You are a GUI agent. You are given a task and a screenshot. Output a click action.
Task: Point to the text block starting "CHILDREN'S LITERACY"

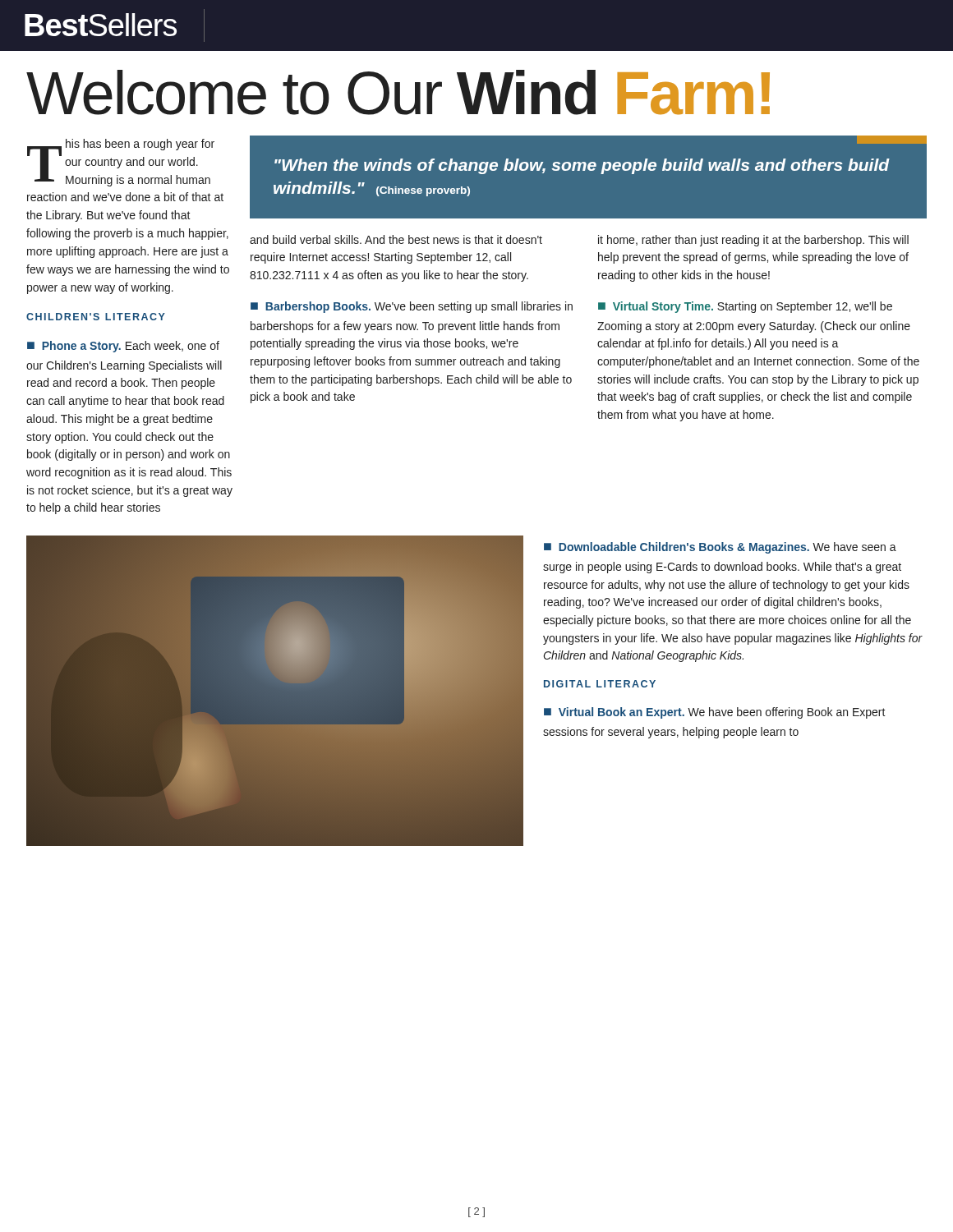96,317
